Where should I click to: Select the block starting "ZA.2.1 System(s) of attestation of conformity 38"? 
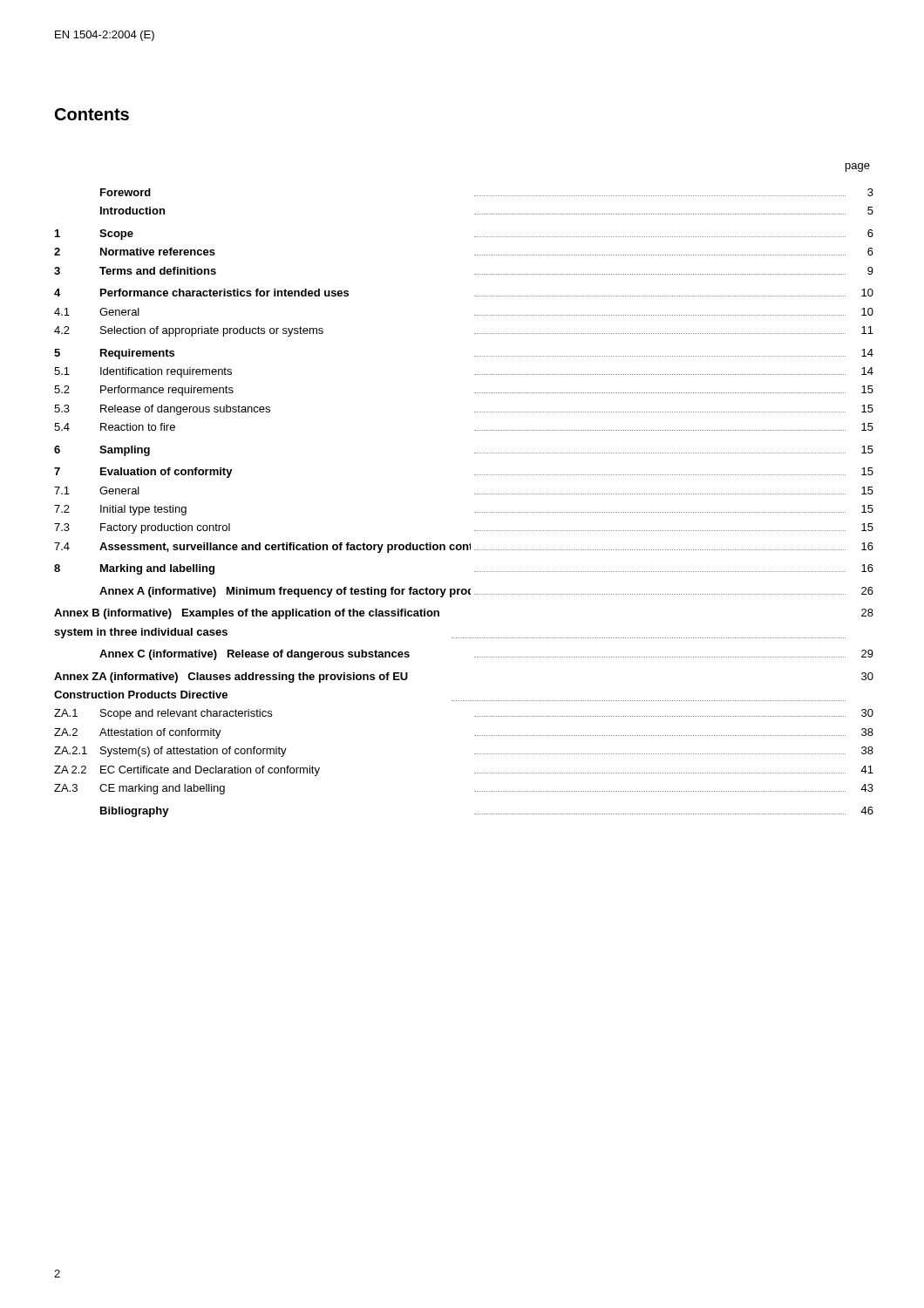point(464,751)
